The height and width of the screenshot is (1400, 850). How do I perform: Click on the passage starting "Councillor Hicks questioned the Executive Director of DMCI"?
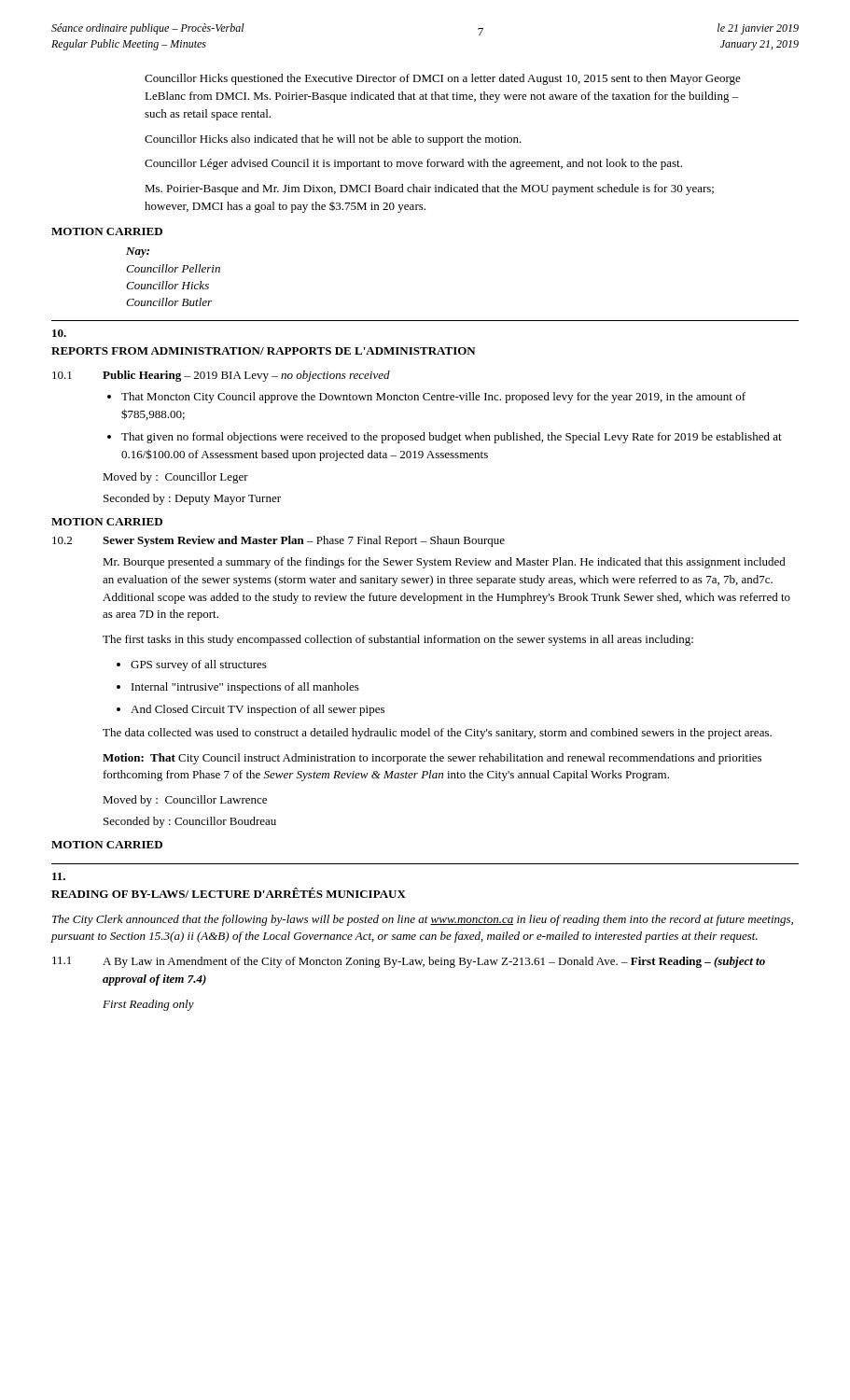point(453,96)
